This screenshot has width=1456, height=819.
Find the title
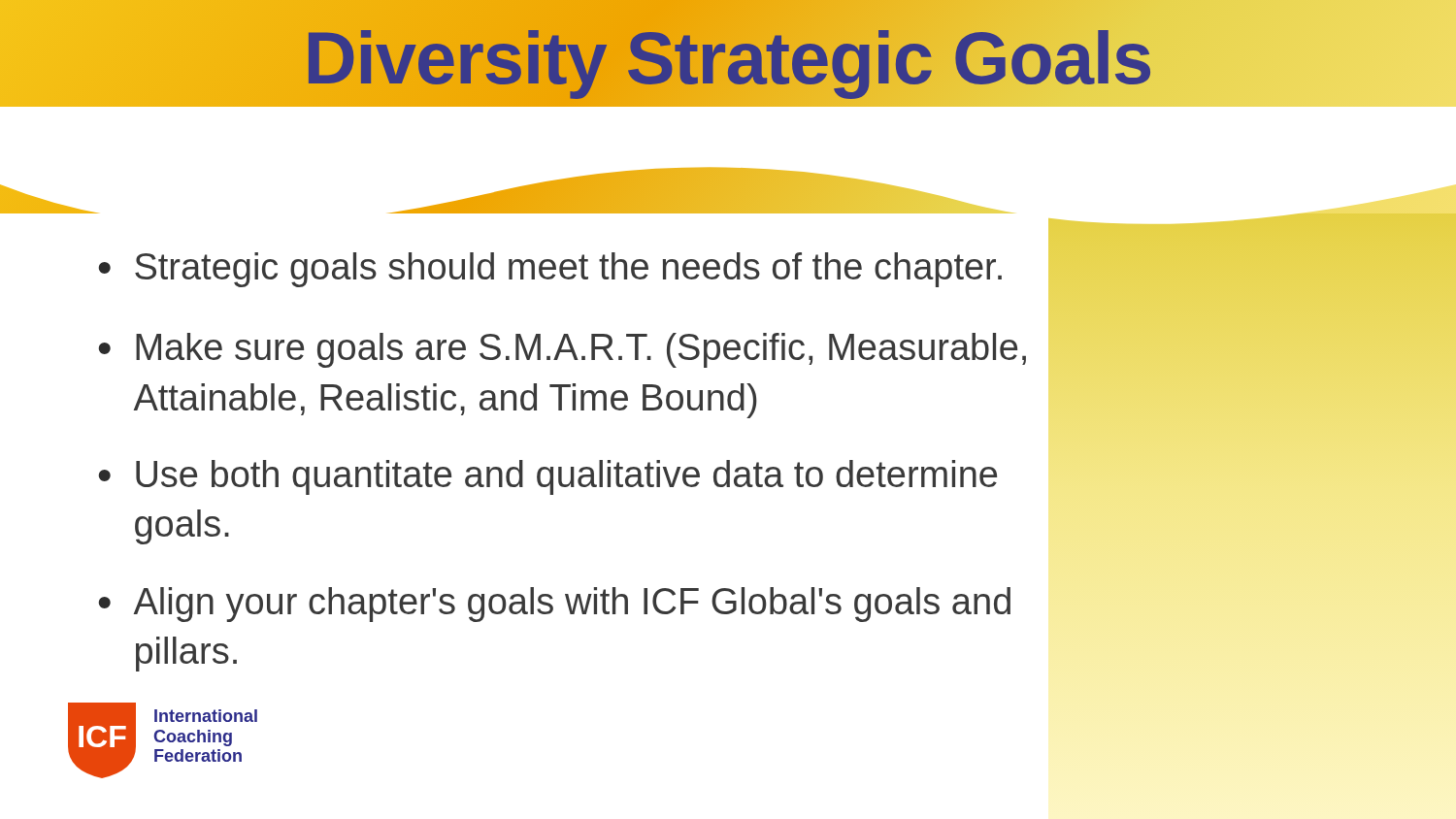(728, 58)
